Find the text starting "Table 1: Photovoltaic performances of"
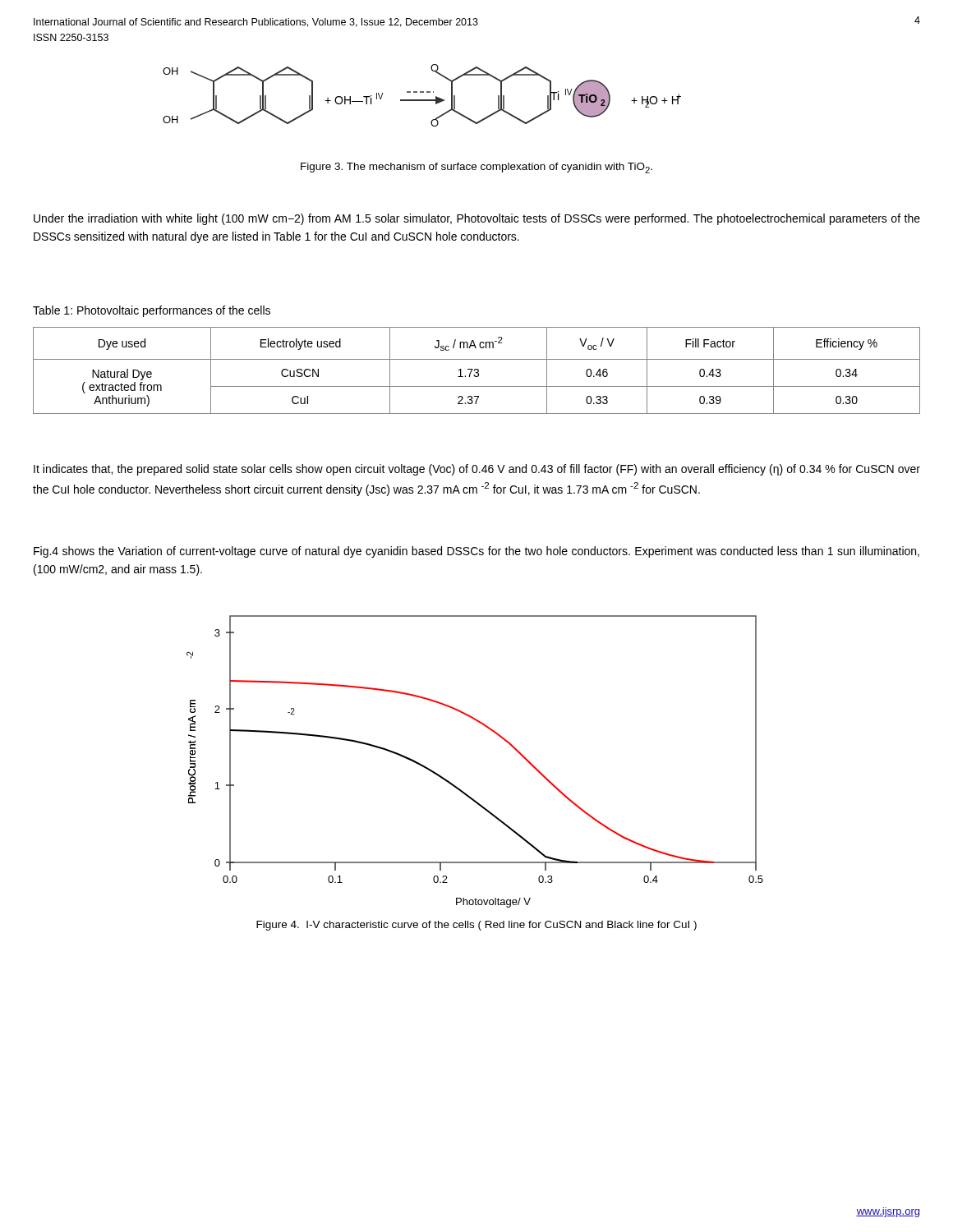The height and width of the screenshot is (1232, 953). tap(152, 310)
